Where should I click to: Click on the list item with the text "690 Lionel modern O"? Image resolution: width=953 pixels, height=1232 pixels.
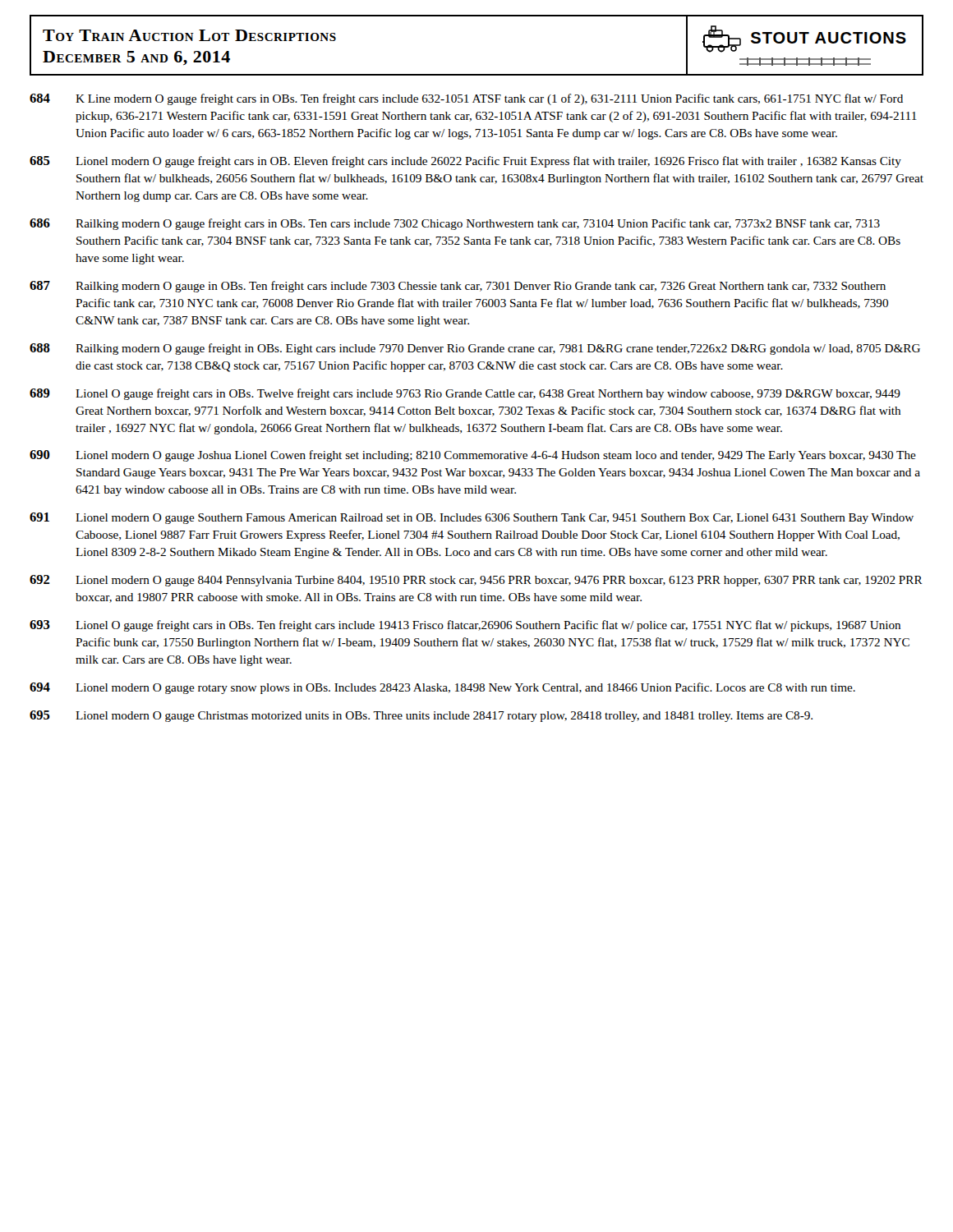point(476,473)
